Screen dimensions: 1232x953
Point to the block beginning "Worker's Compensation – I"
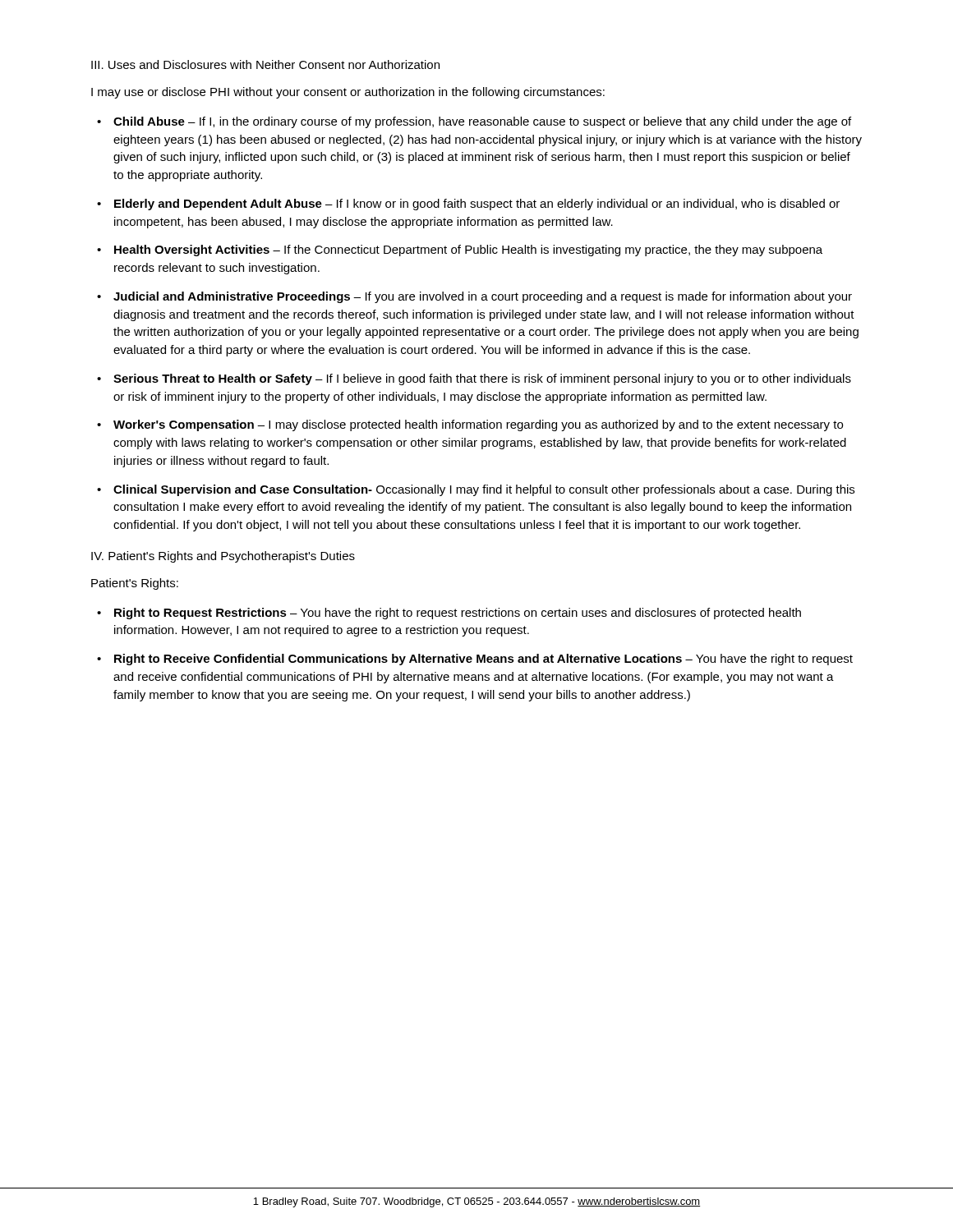480,442
